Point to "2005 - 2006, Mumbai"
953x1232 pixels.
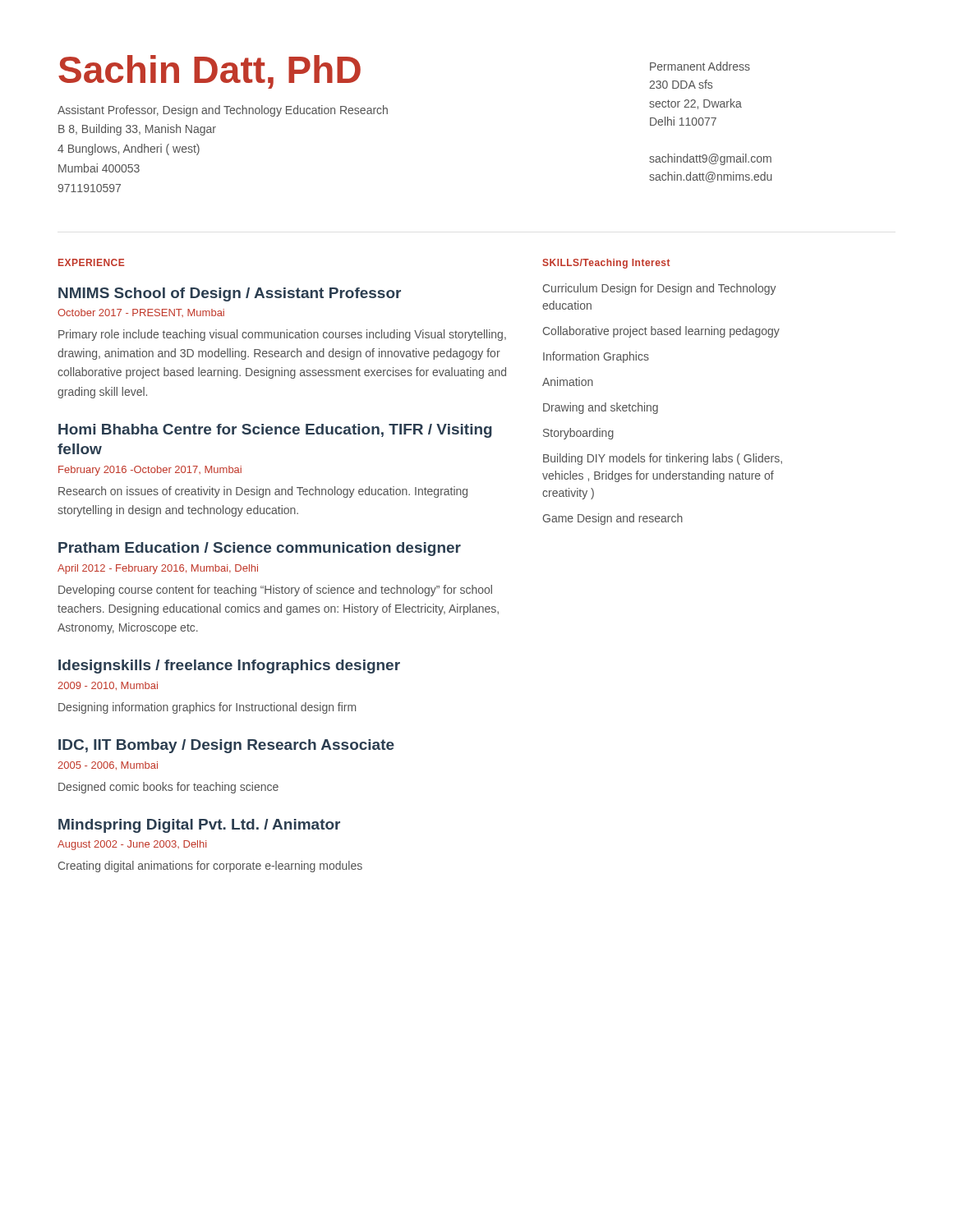108,765
